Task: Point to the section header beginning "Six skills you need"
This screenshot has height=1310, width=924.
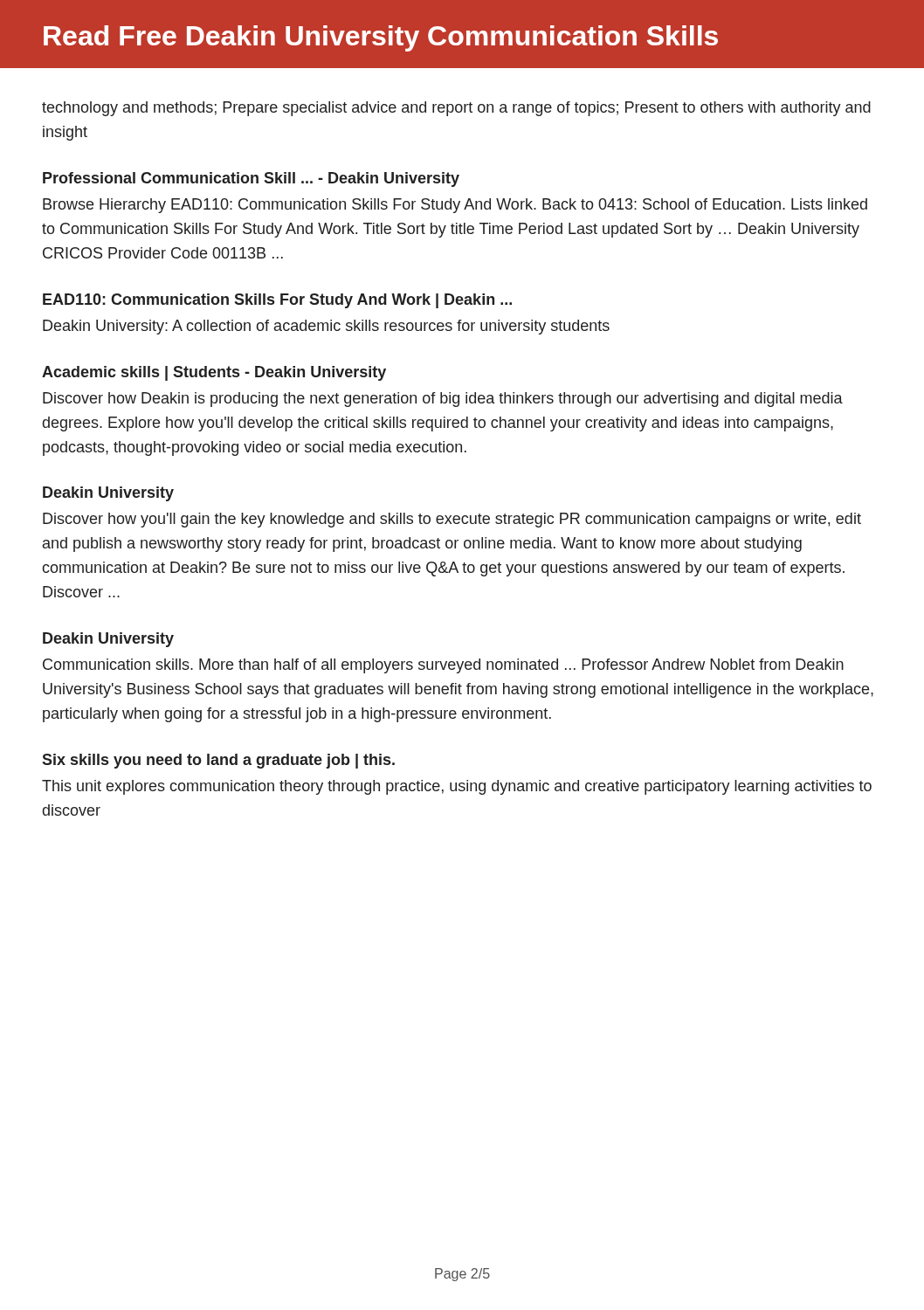Action: [x=219, y=759]
